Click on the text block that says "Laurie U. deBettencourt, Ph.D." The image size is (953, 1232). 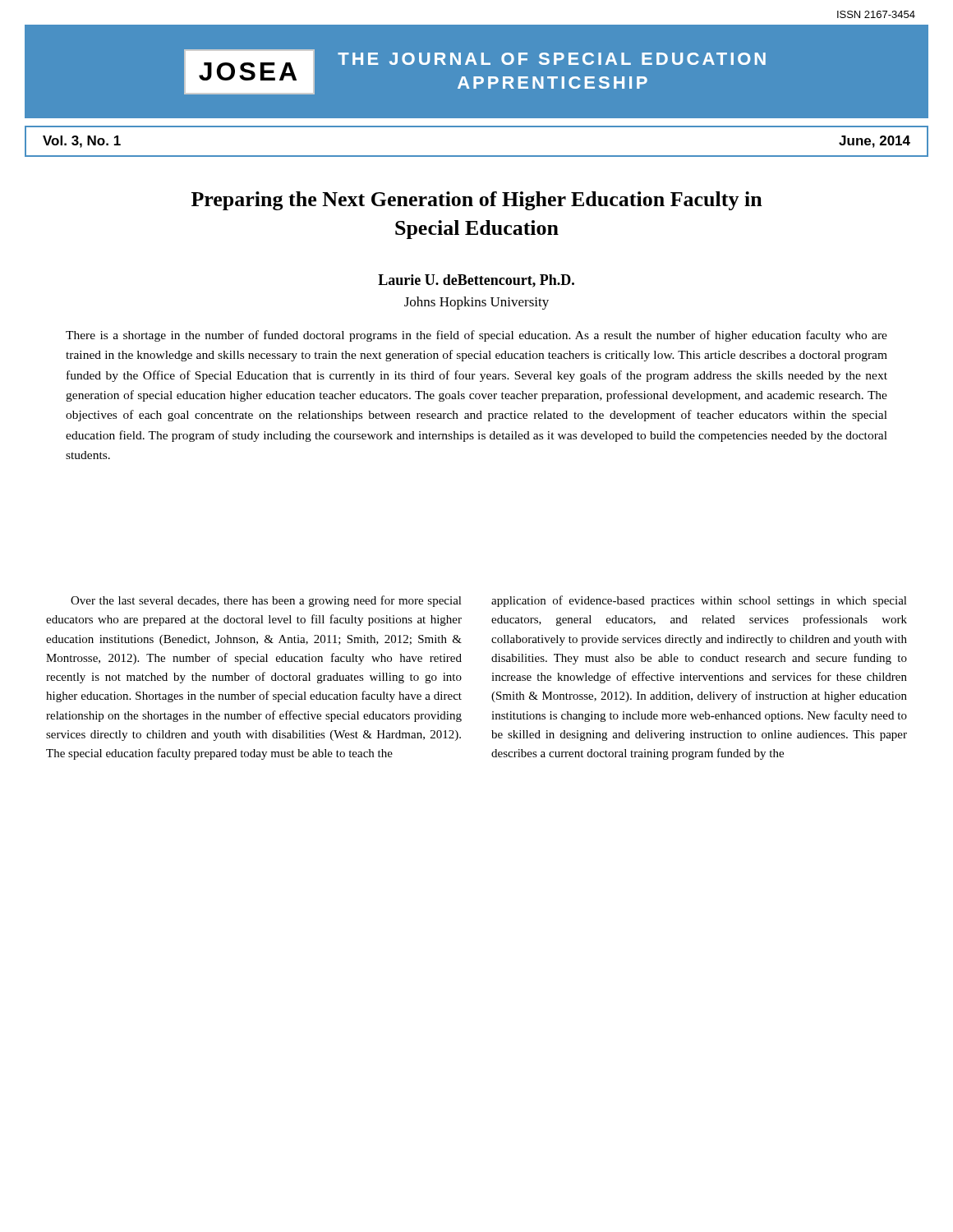click(476, 291)
